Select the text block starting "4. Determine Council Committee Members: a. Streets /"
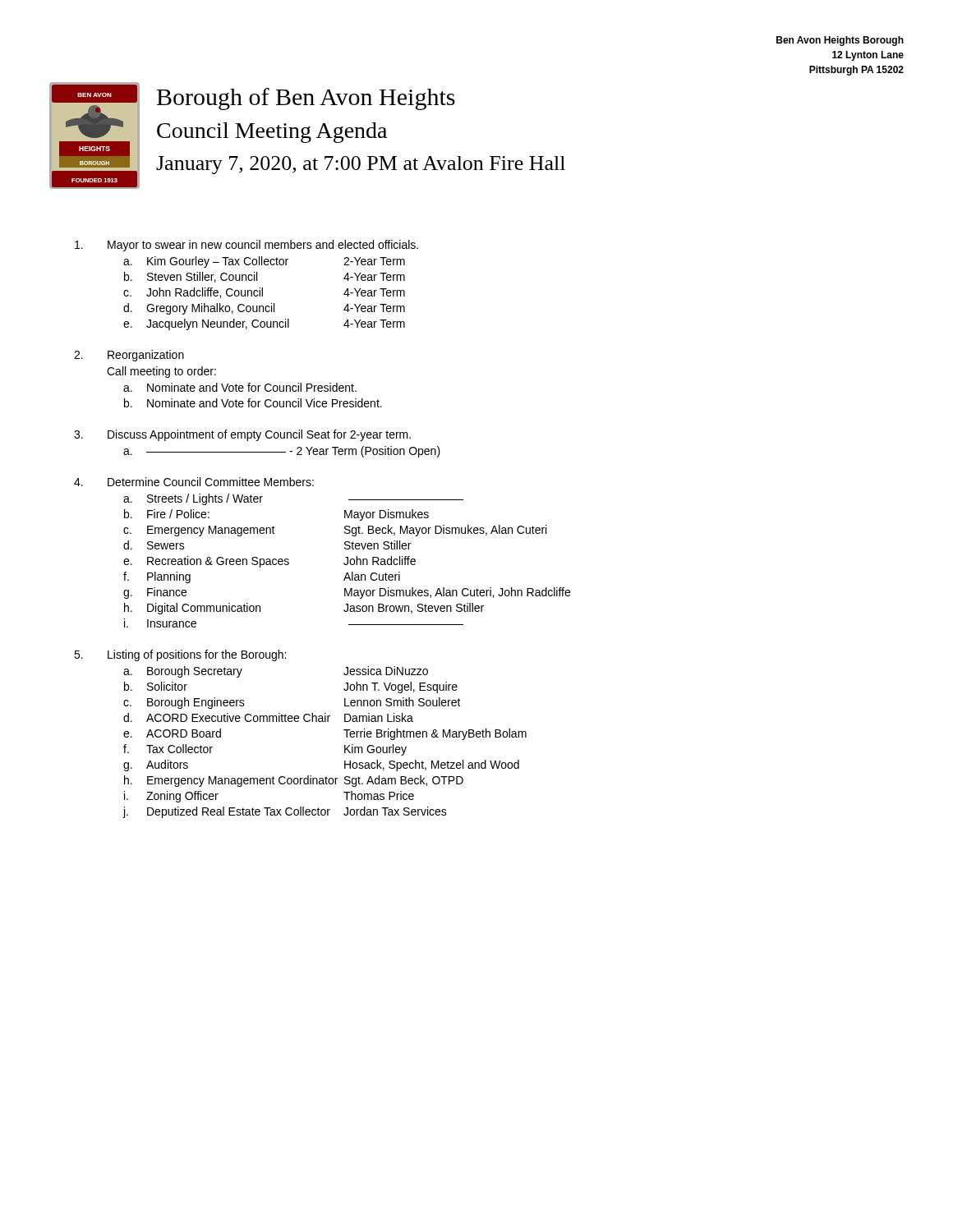This screenshot has width=953, height=1232. point(194,482)
